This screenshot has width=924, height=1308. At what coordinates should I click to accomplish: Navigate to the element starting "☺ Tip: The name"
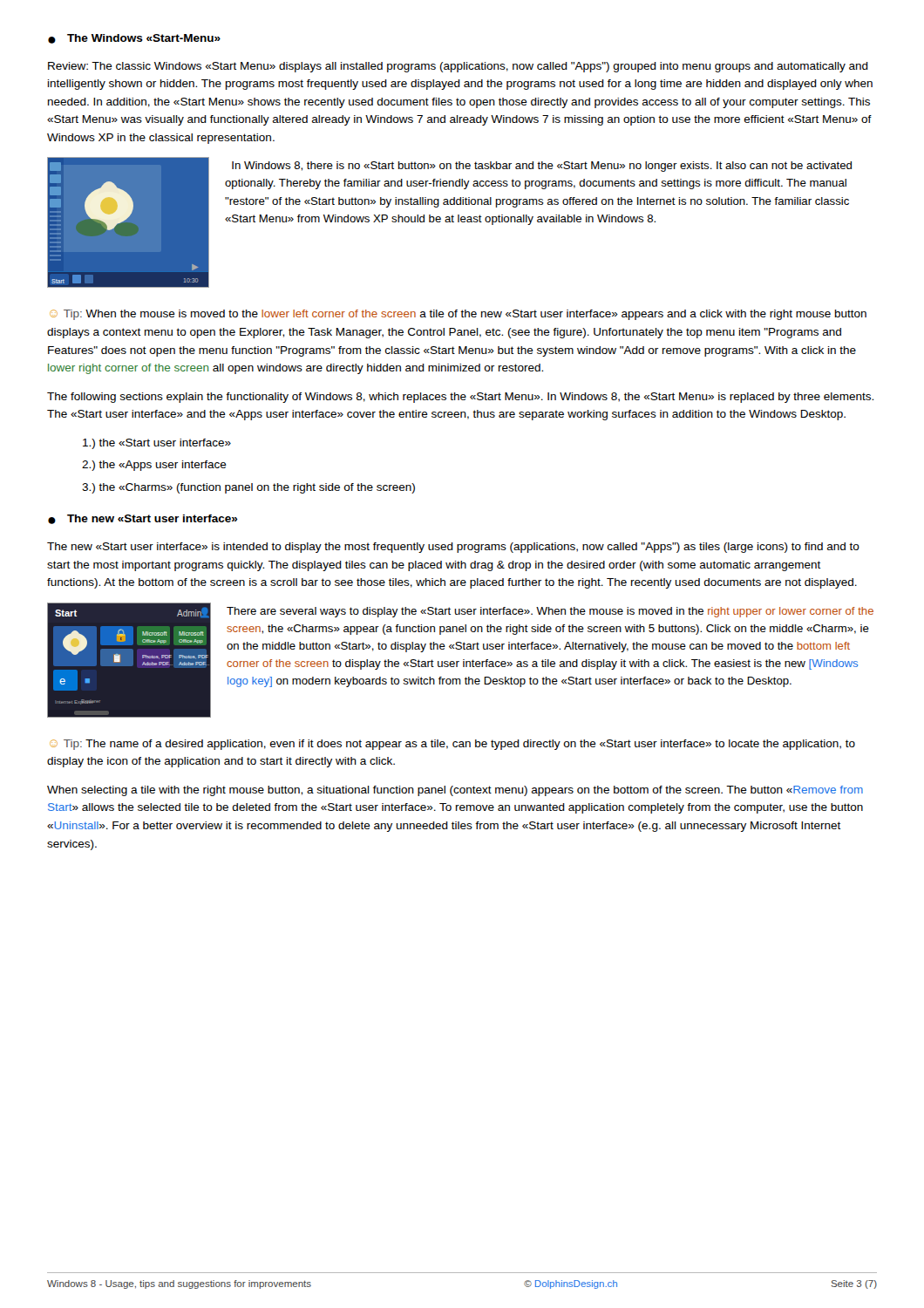pos(451,751)
